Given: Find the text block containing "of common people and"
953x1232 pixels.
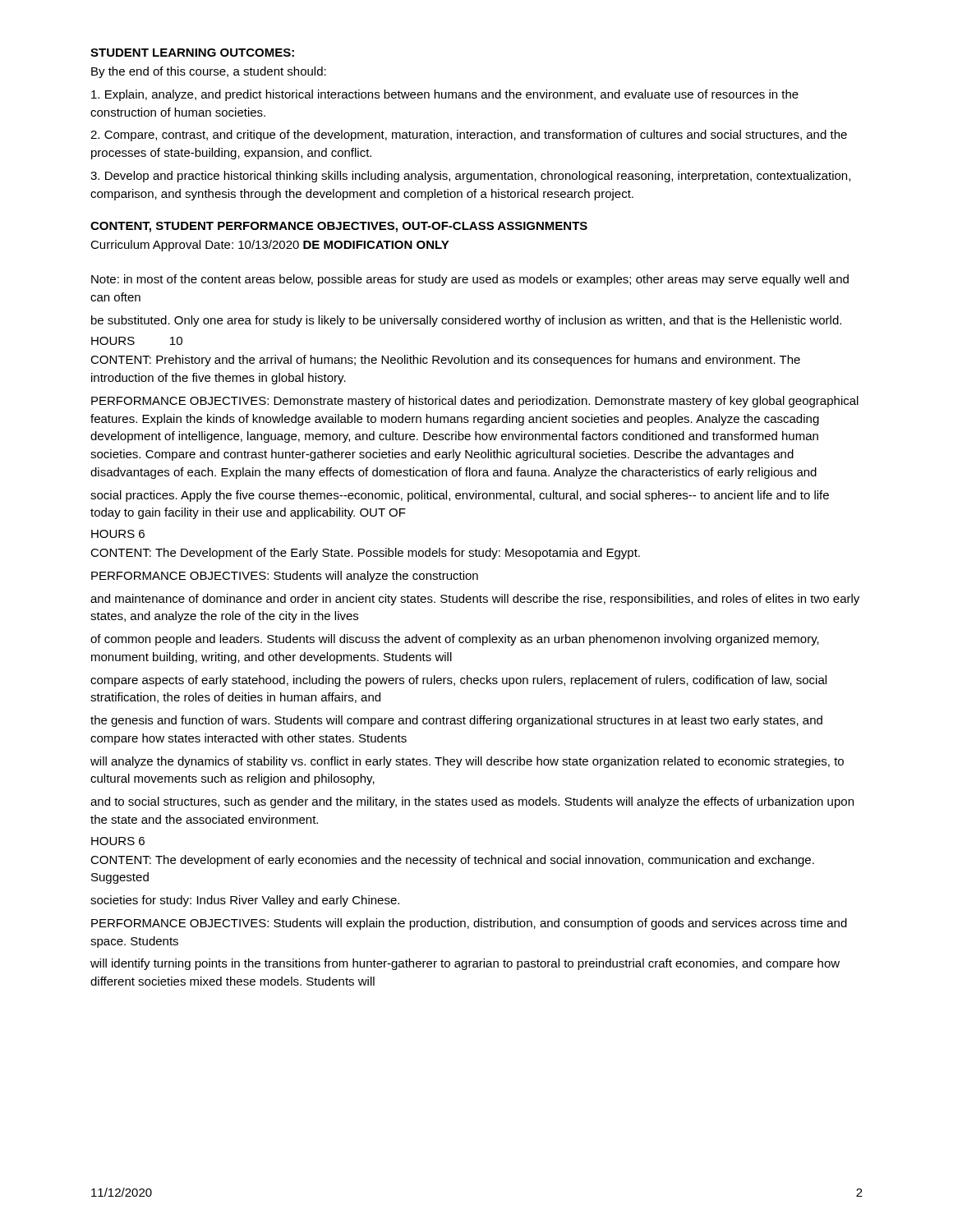Looking at the screenshot, I should click(455, 648).
